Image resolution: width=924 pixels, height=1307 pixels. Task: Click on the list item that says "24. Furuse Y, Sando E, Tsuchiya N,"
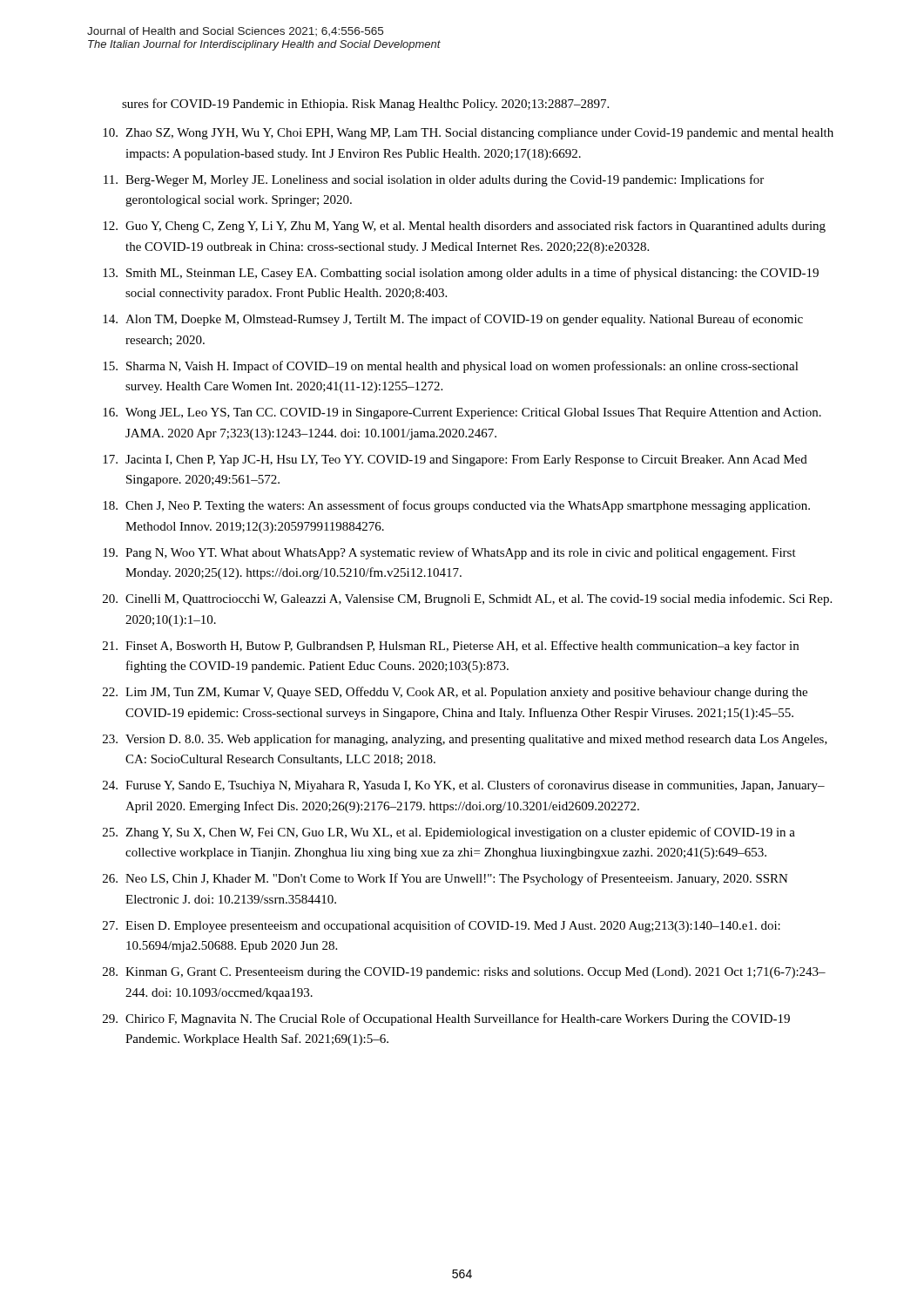[462, 796]
